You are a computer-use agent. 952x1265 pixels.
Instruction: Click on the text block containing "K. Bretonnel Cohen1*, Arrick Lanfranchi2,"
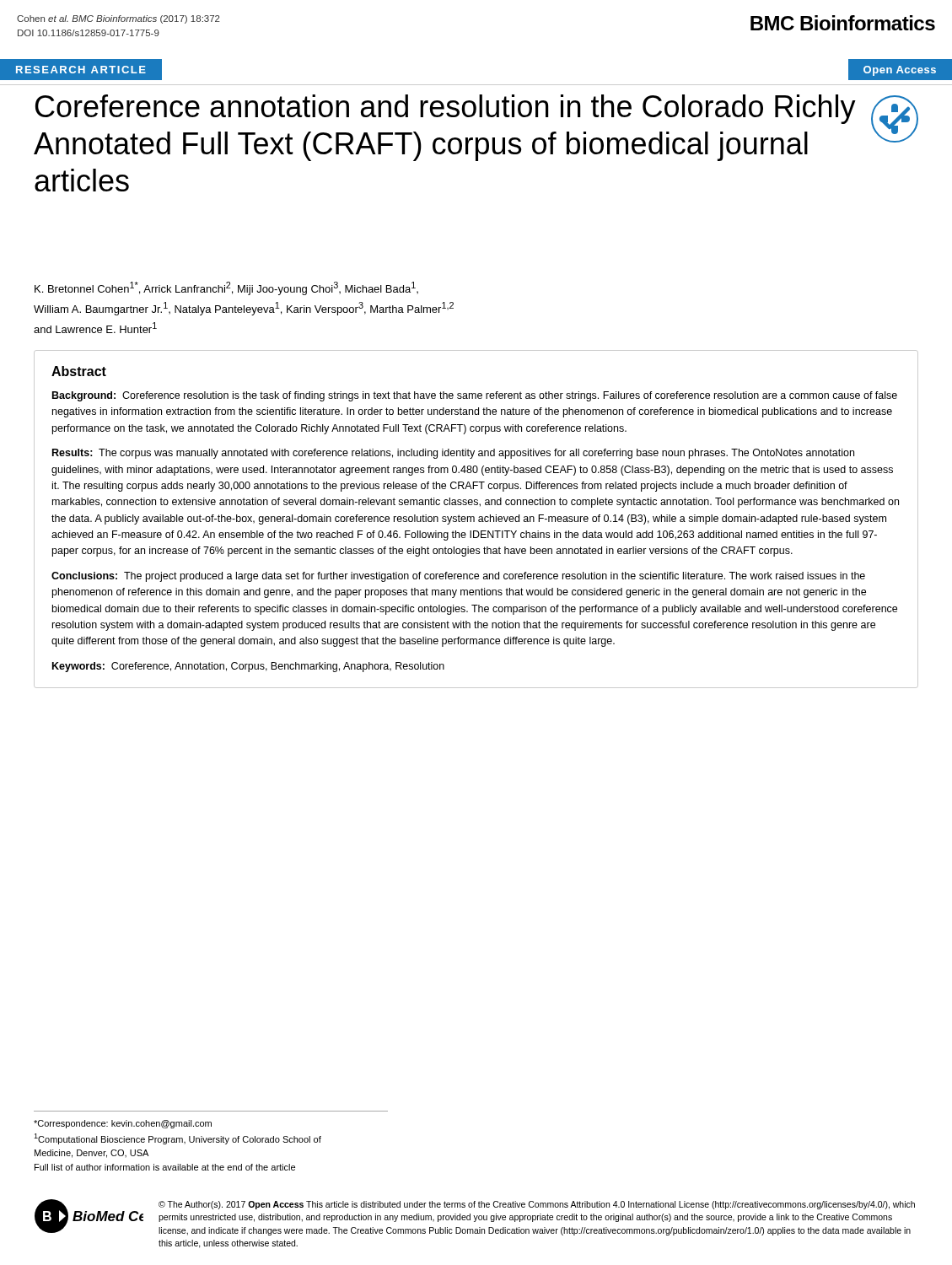click(x=244, y=308)
